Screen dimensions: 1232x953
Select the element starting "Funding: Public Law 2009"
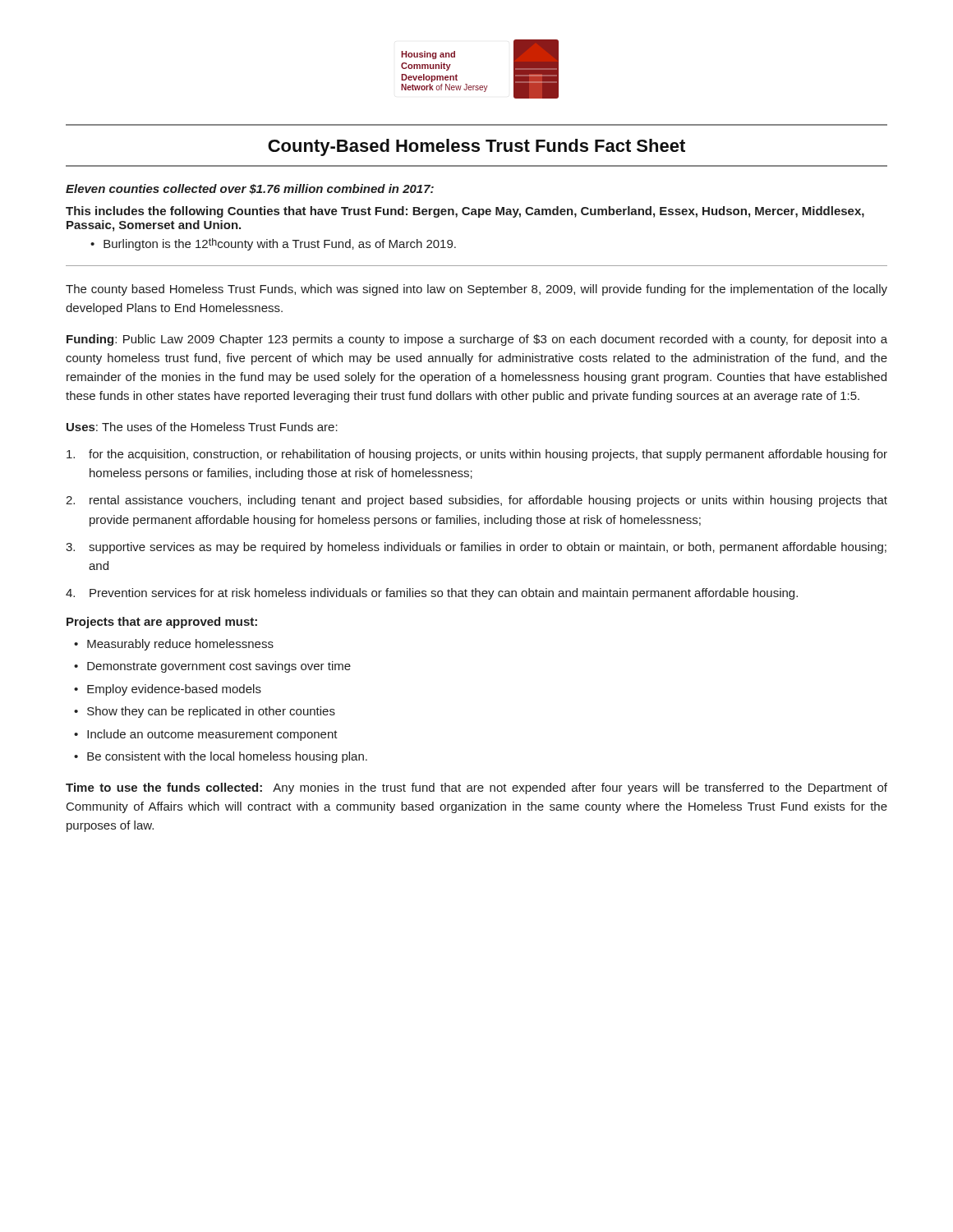click(x=476, y=367)
